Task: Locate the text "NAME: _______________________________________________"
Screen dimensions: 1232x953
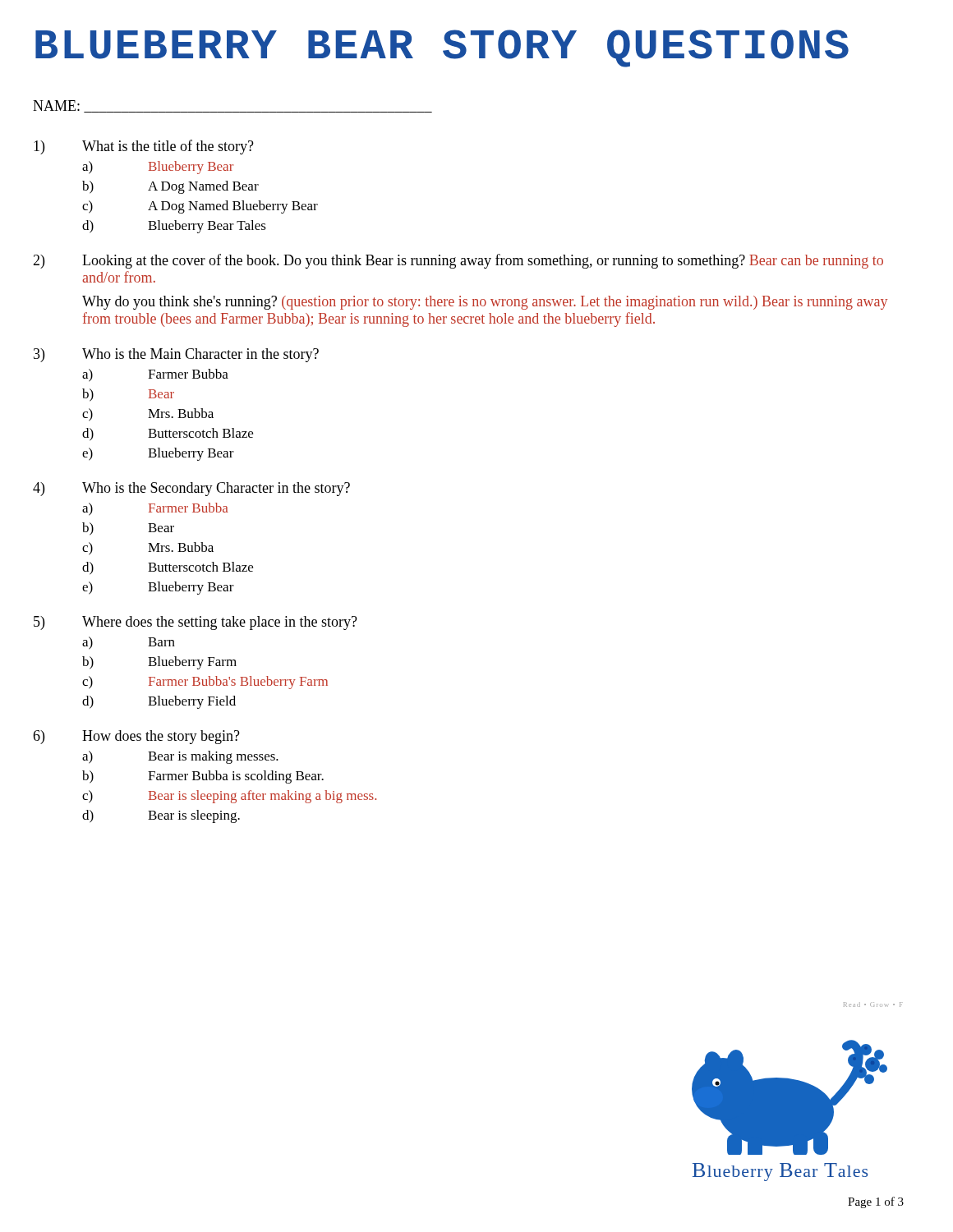Action: (232, 106)
